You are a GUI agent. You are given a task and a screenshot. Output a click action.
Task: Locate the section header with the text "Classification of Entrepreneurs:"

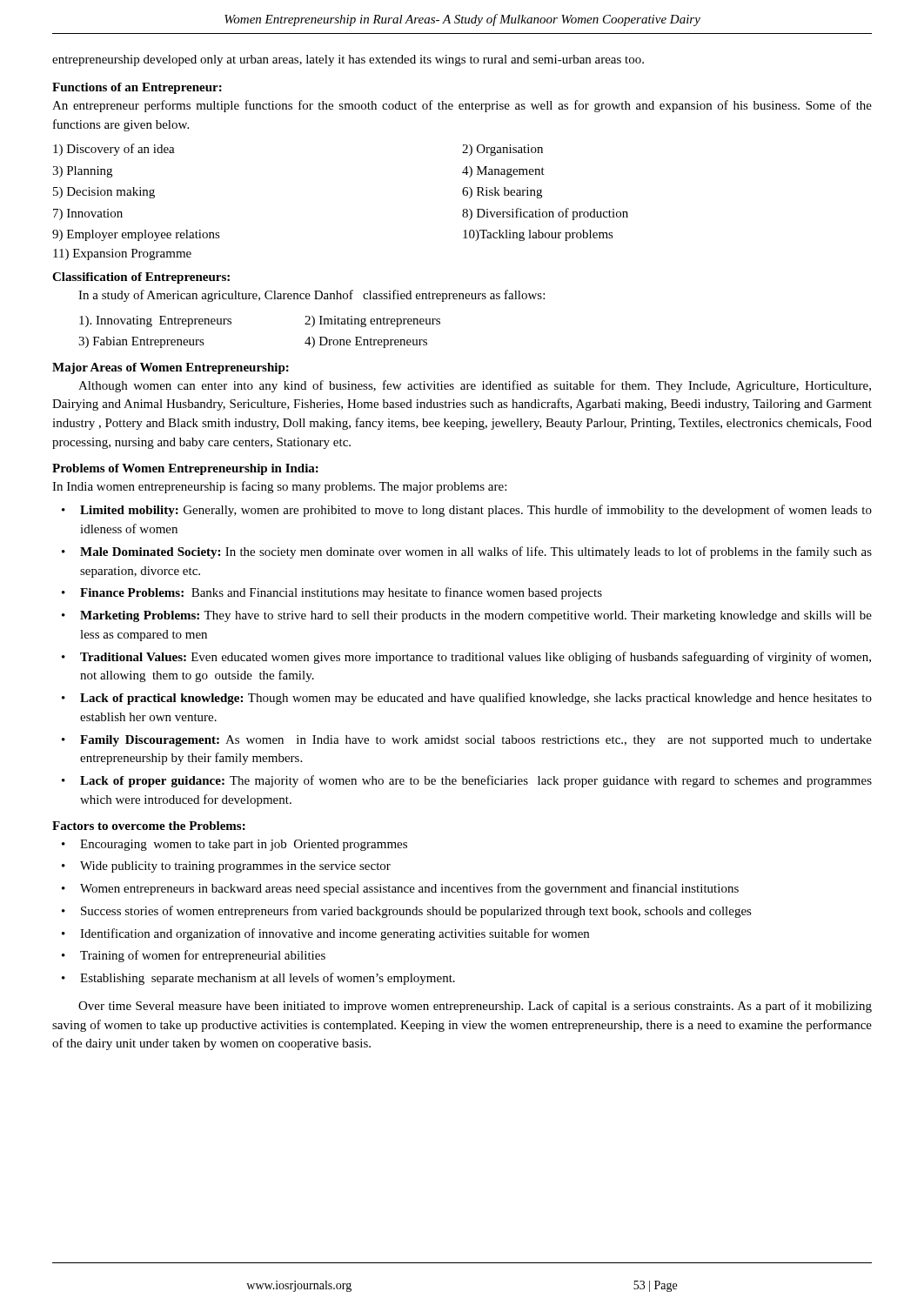pos(142,276)
